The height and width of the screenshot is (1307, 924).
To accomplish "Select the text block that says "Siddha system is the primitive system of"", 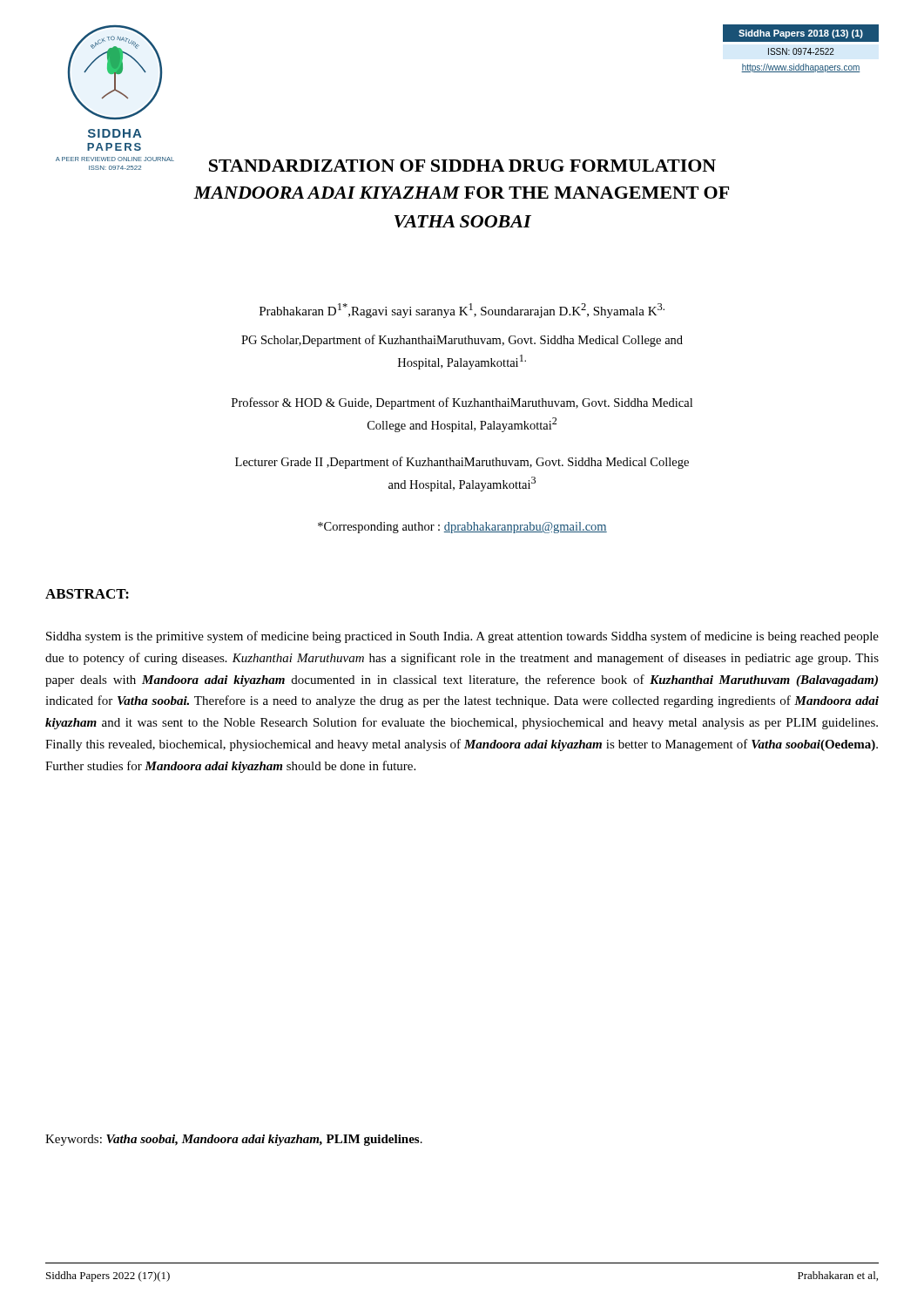I will coord(462,701).
